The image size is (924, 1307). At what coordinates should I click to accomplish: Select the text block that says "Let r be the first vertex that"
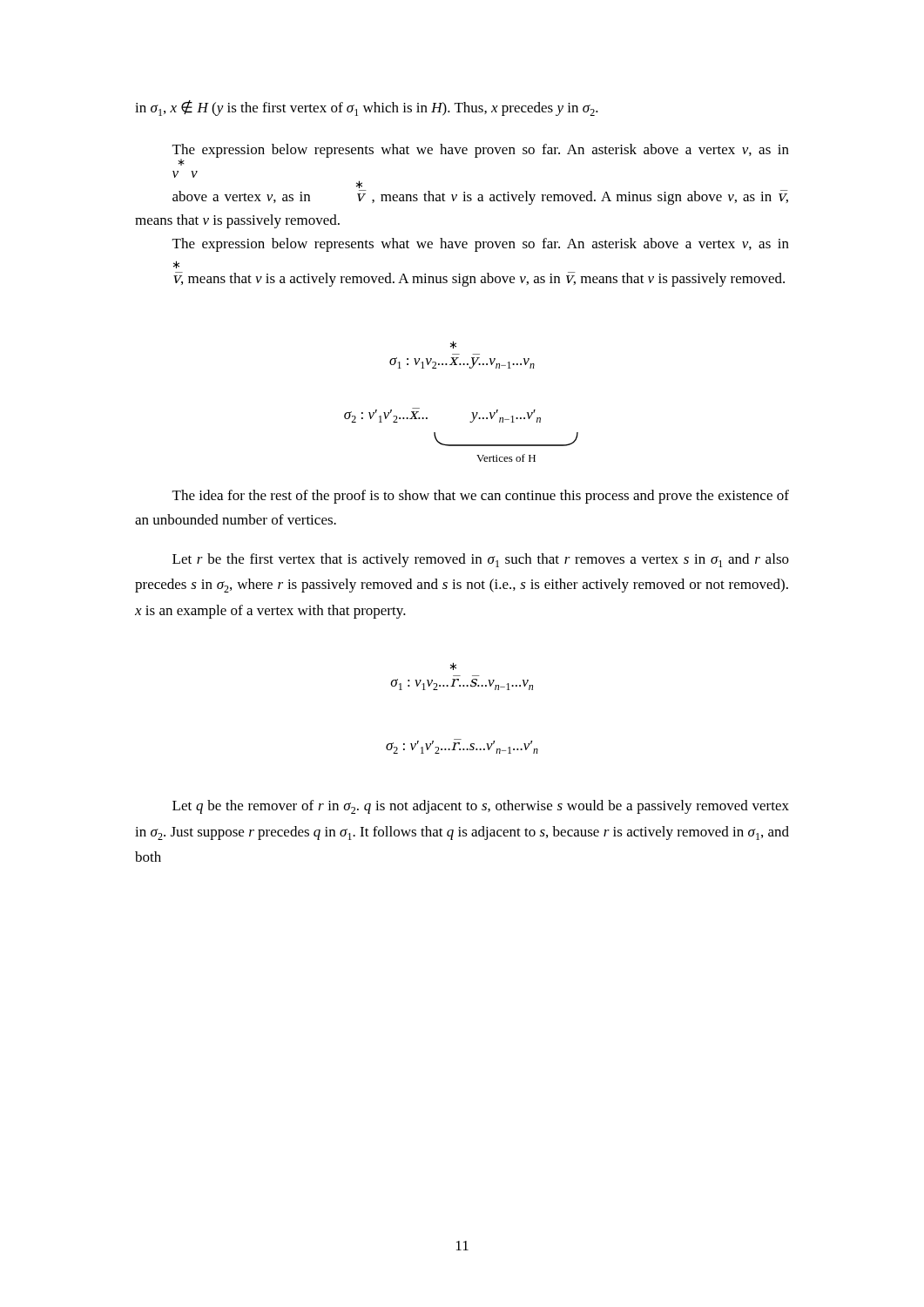click(x=462, y=585)
